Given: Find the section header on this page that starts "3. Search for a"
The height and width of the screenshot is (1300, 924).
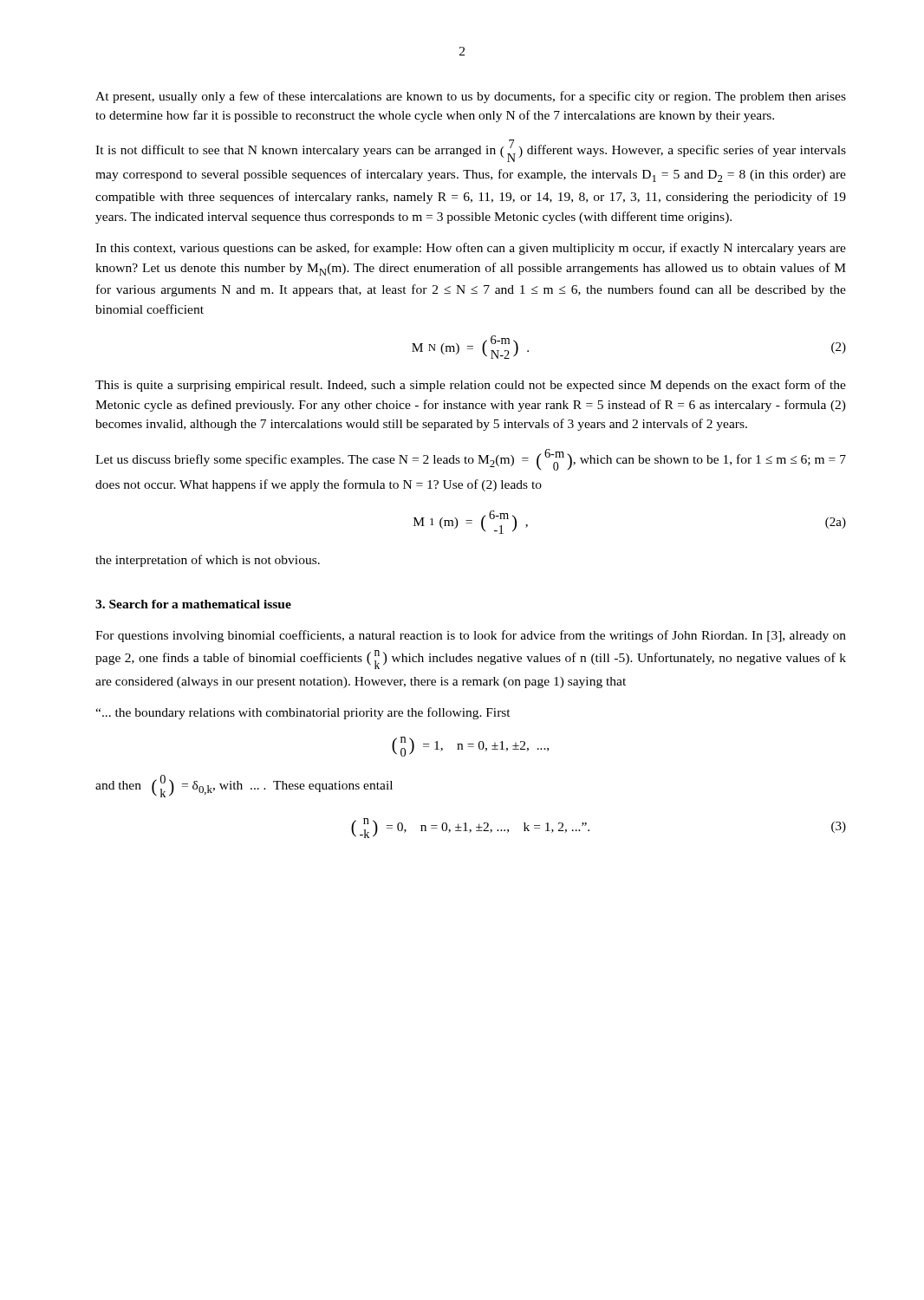Looking at the screenshot, I should tap(193, 603).
